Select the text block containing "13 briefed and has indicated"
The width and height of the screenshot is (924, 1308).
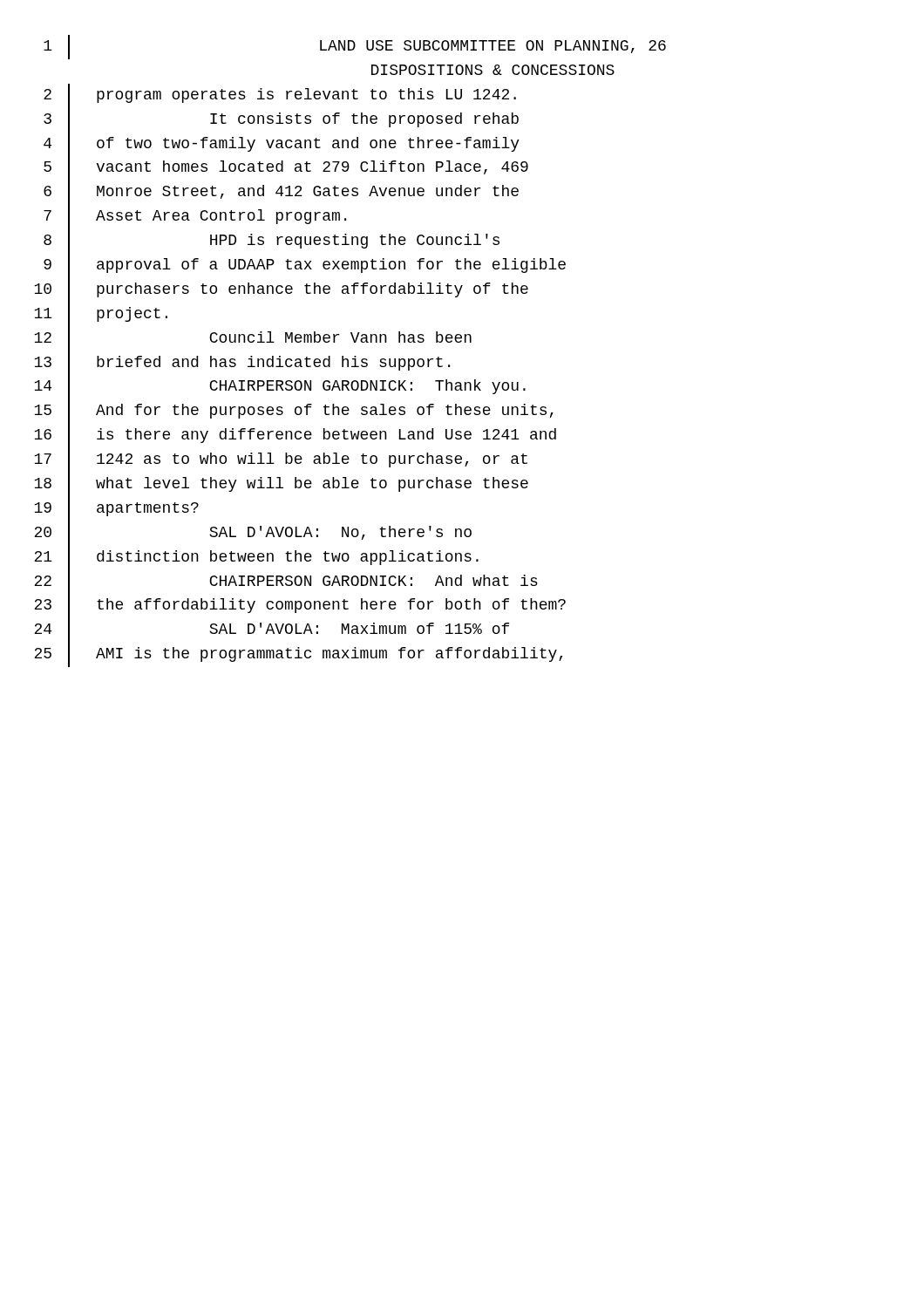(462, 363)
